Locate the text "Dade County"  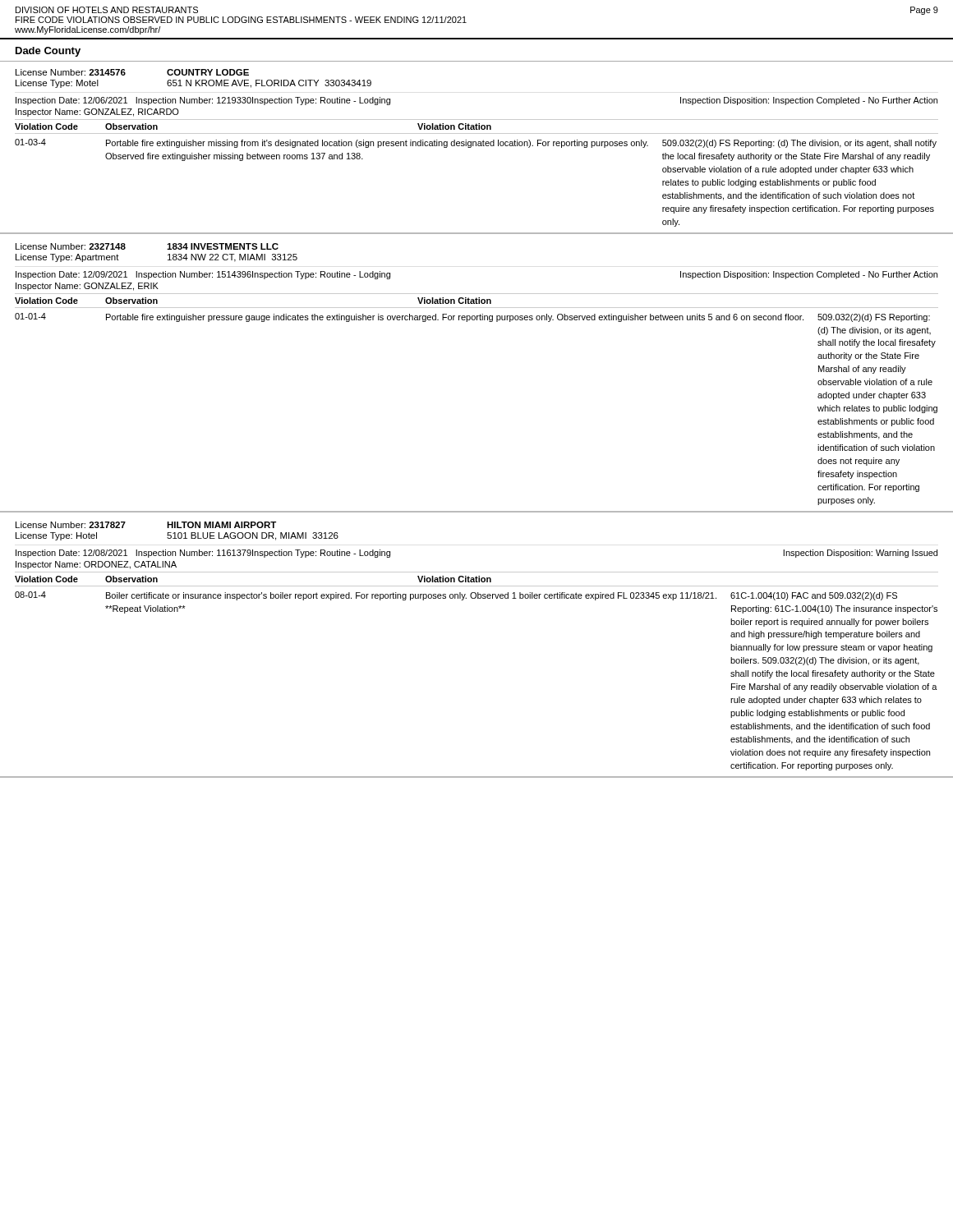(x=48, y=51)
